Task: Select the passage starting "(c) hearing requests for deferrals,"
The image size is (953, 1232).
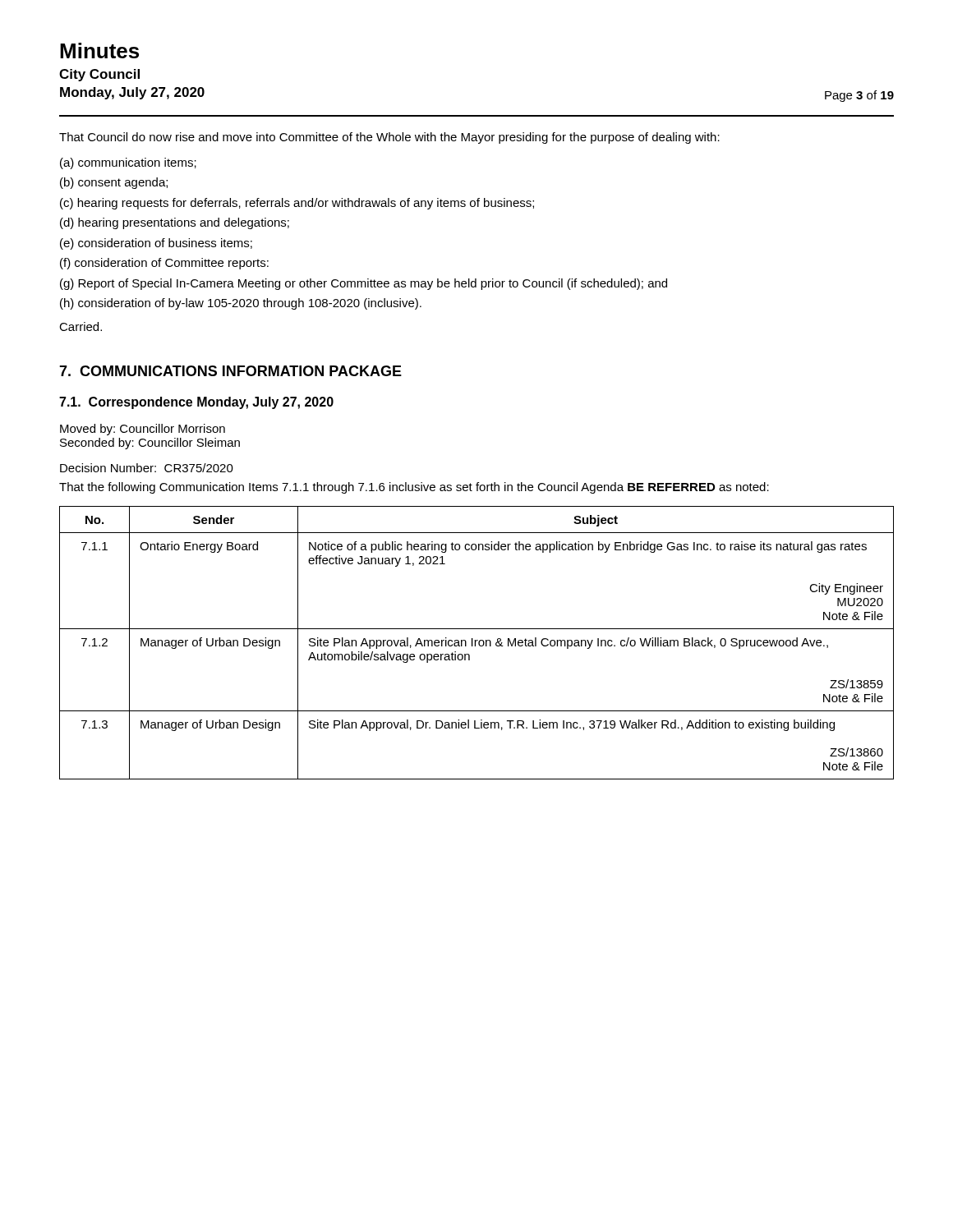Action: pos(297,202)
